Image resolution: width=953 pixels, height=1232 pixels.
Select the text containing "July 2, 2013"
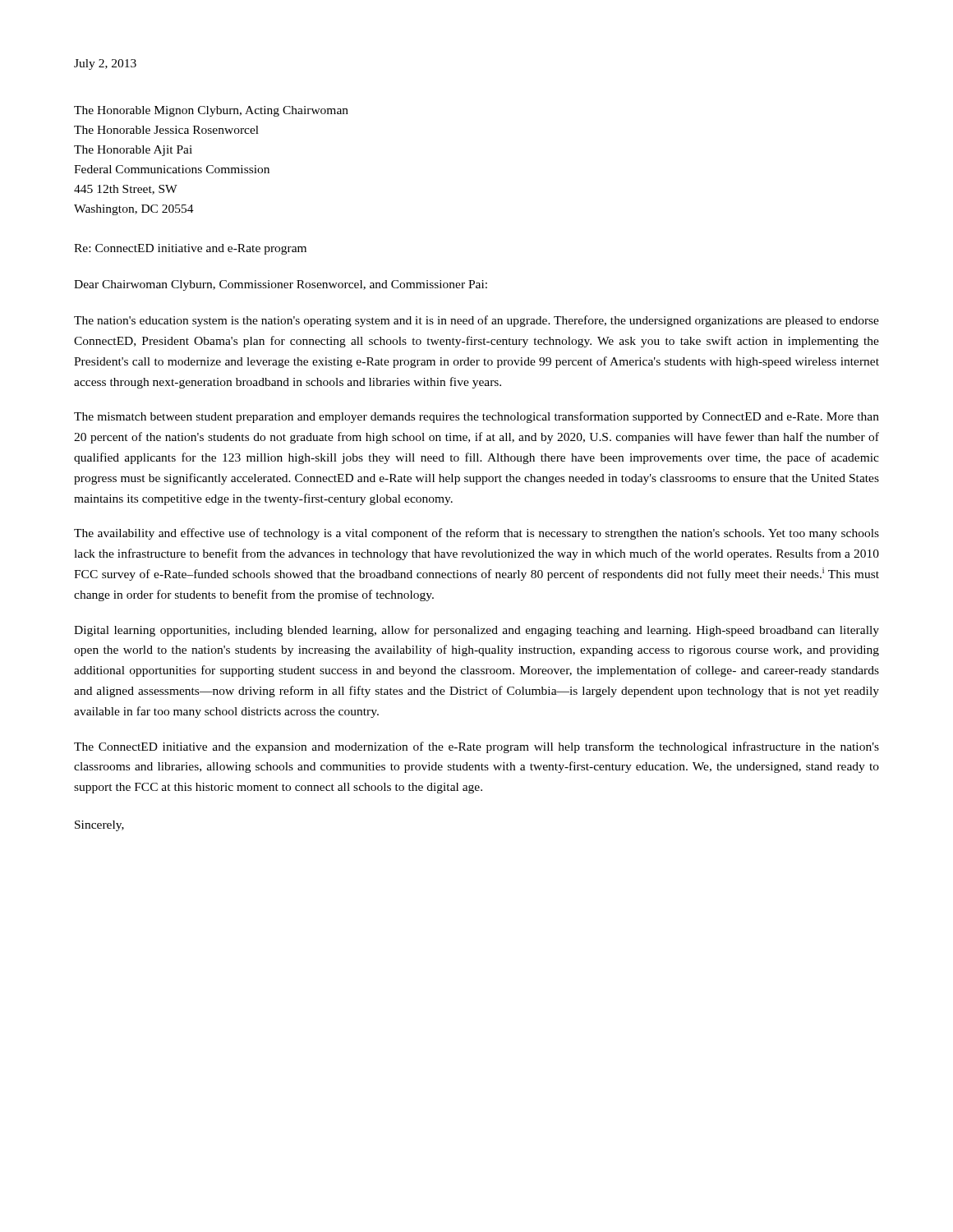105,63
